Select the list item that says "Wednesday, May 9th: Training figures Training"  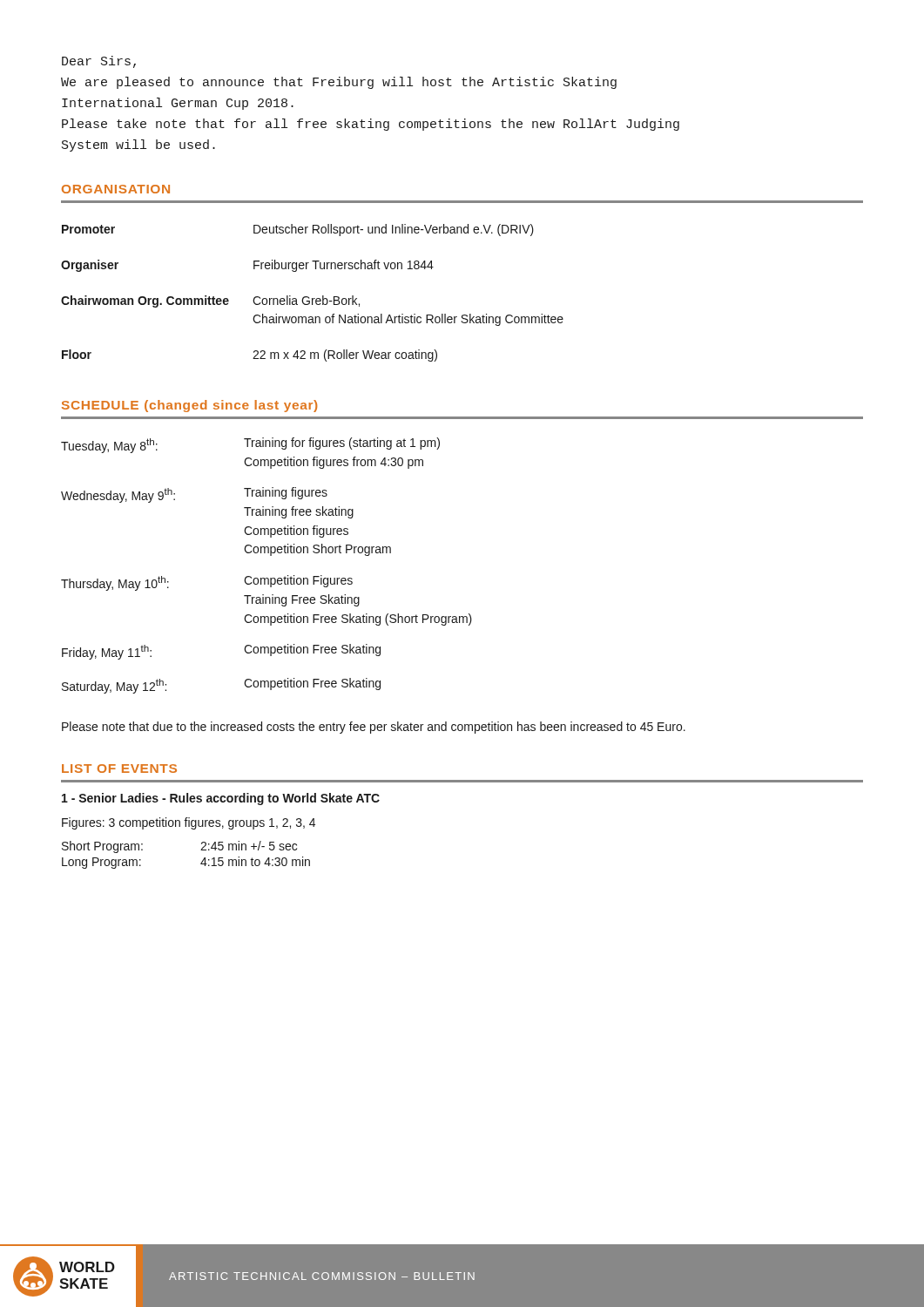coord(120,494)
